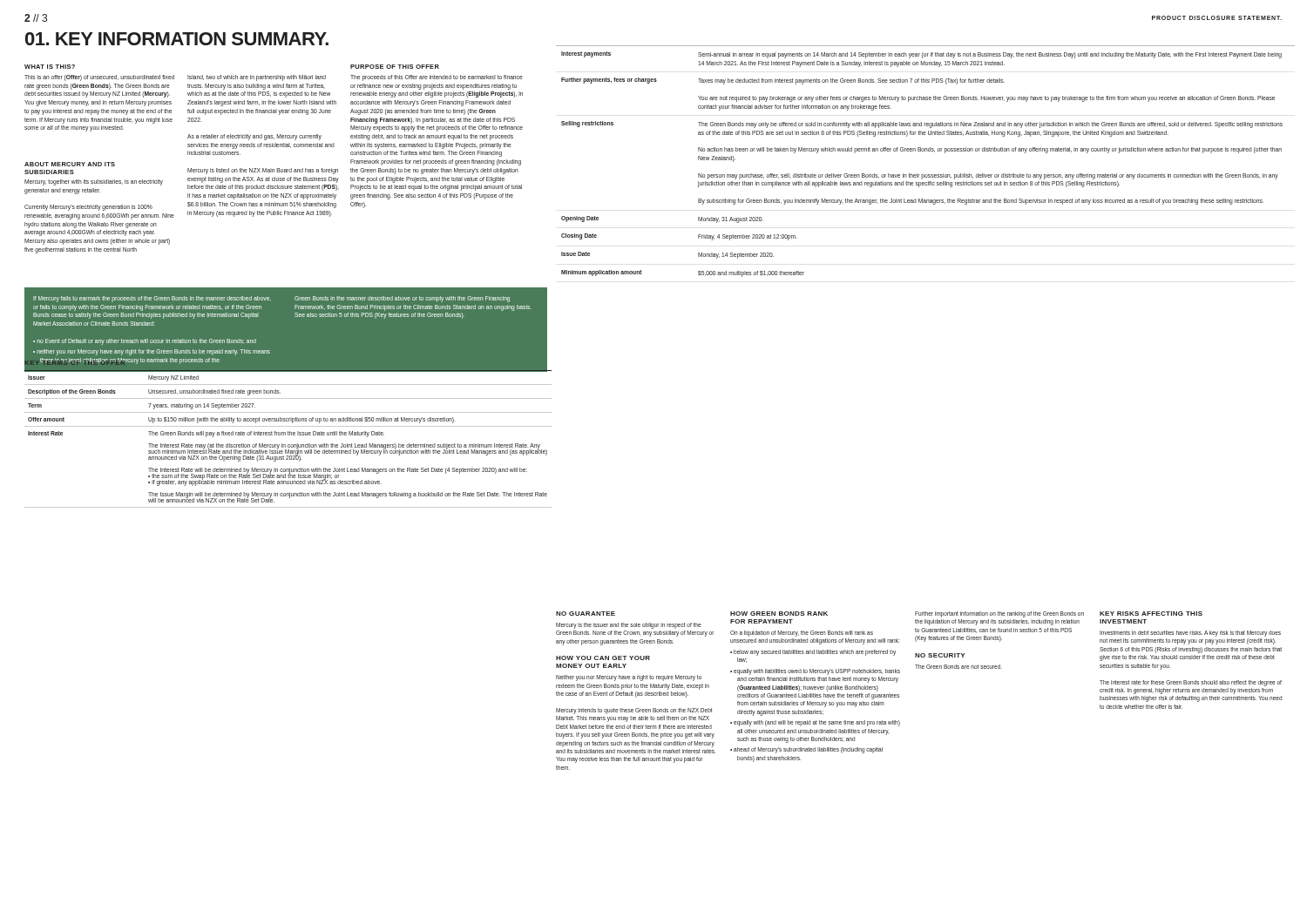
Task: Click on the passage starting "Investments in debt securities have risks."
Action: (x=1191, y=670)
